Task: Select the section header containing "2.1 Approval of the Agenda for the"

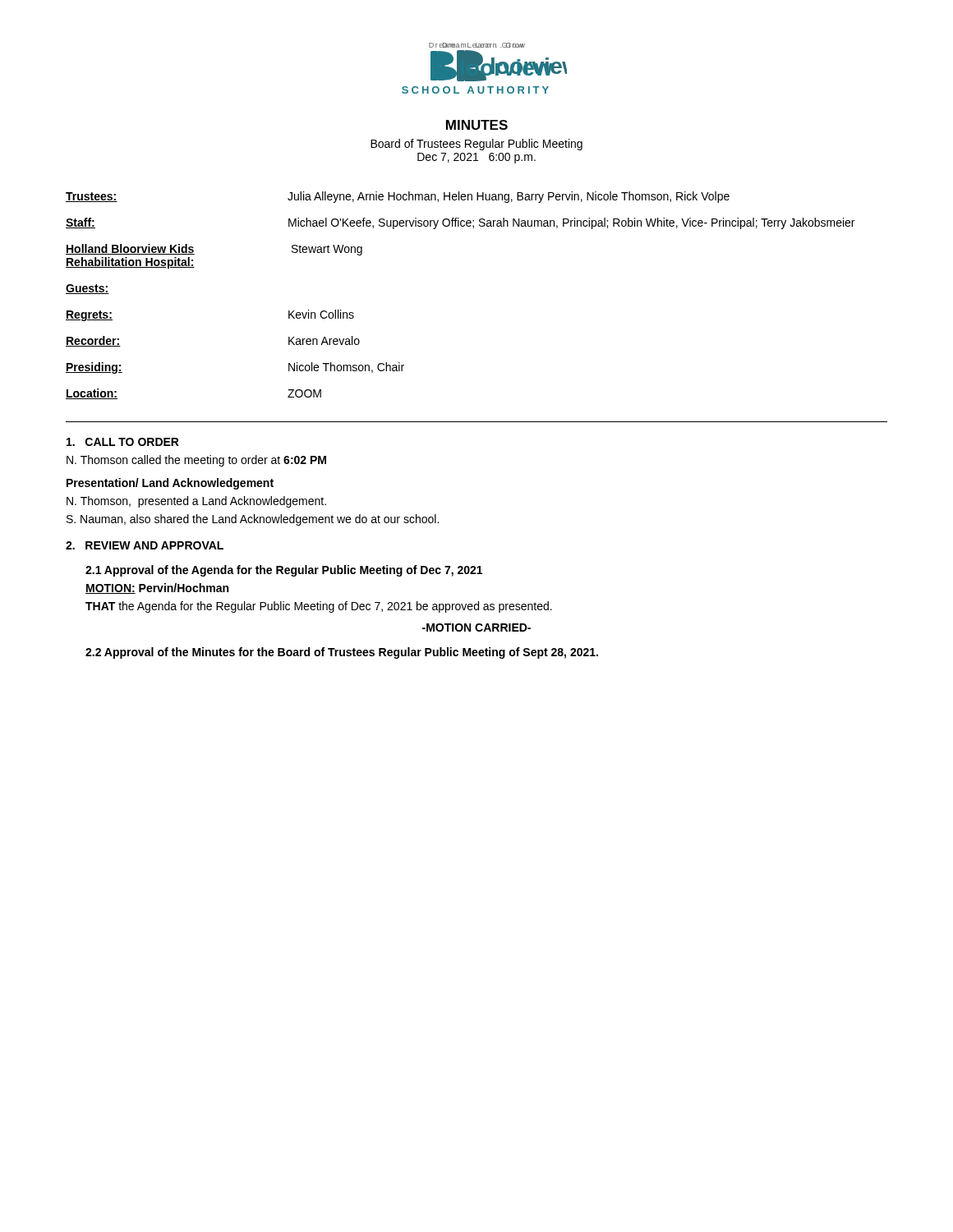Action: (x=284, y=570)
